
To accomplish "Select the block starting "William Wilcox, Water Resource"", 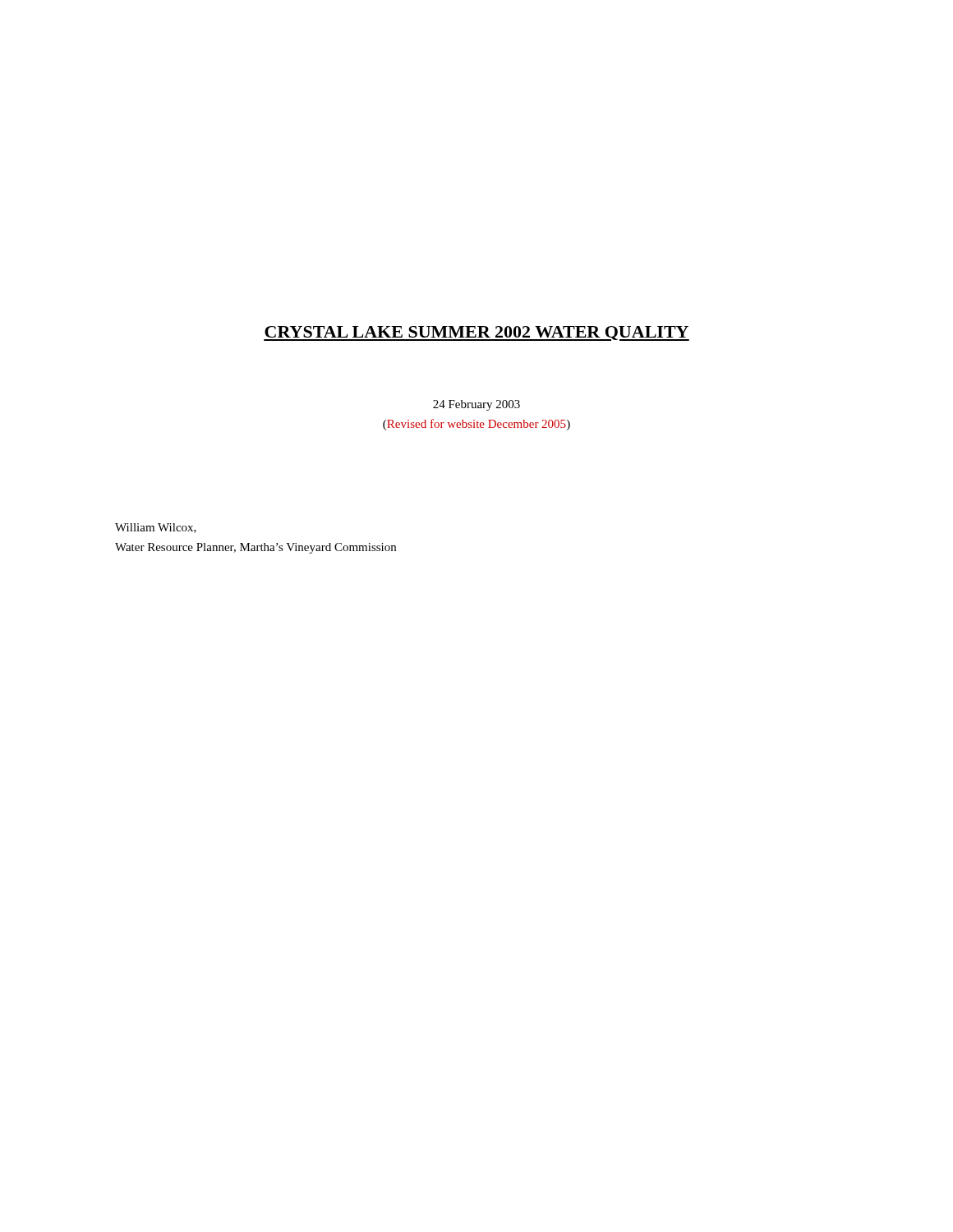I will tap(256, 537).
